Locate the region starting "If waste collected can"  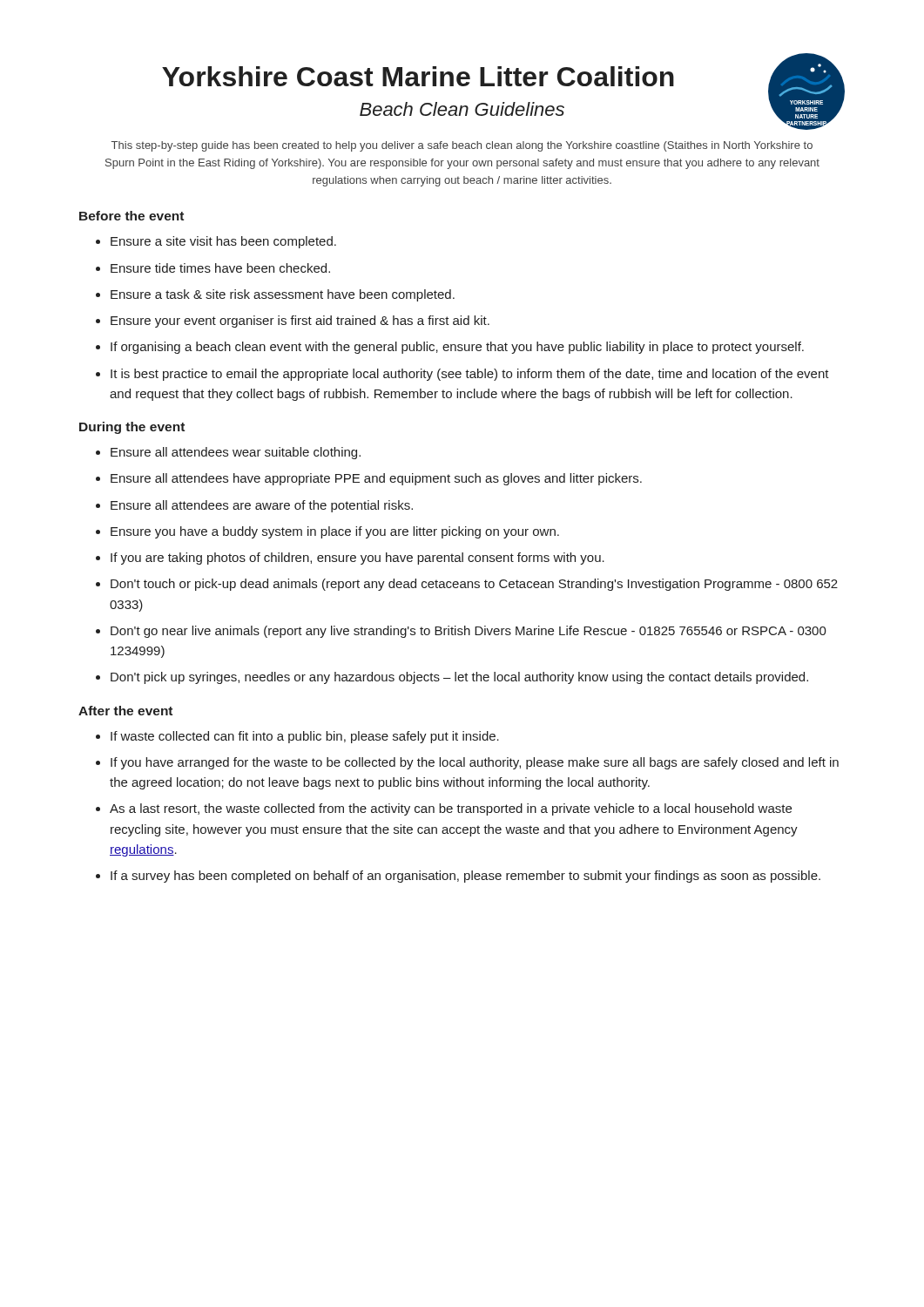tap(305, 736)
